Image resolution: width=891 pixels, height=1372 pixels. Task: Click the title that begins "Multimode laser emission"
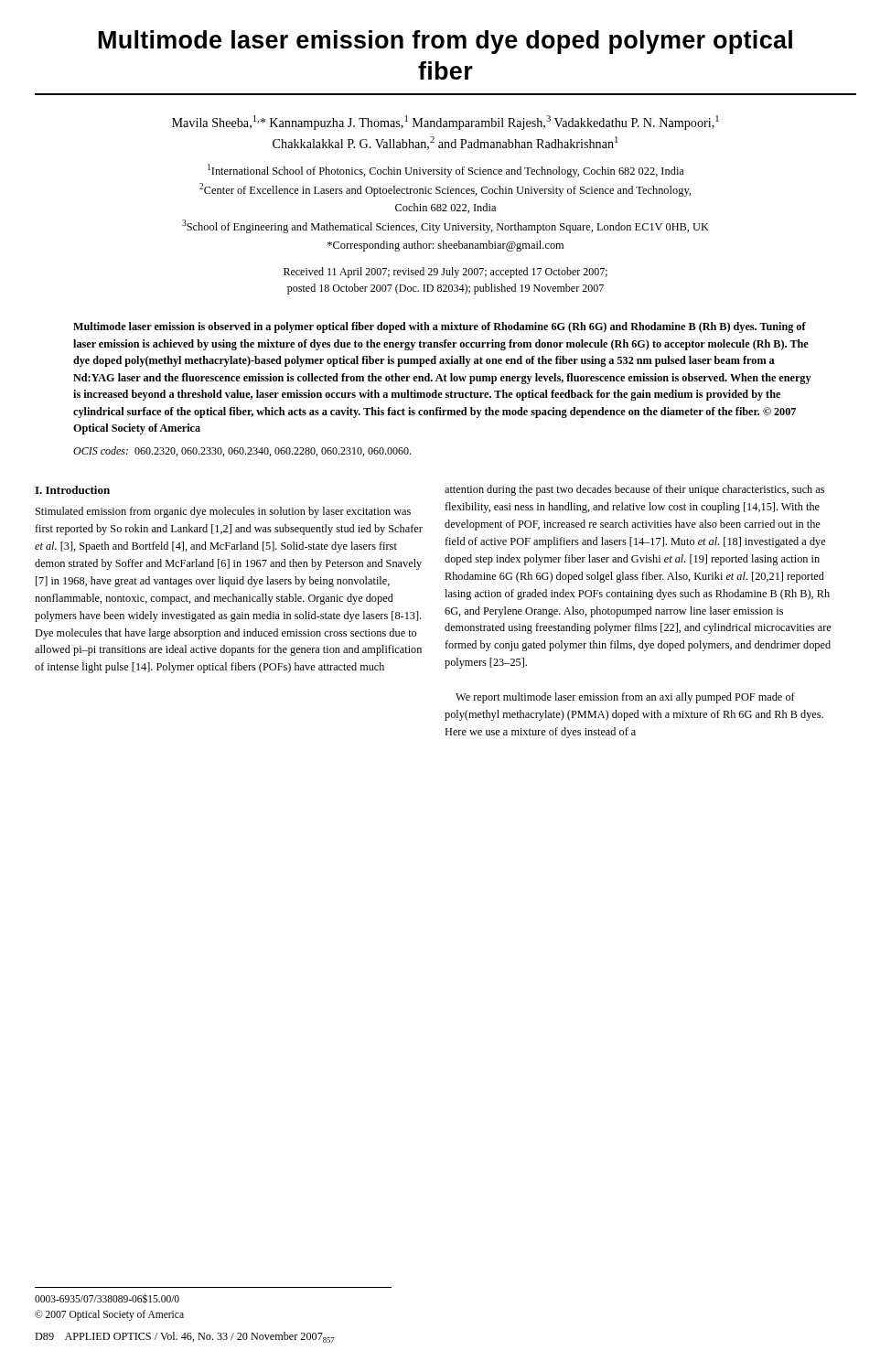tap(446, 57)
